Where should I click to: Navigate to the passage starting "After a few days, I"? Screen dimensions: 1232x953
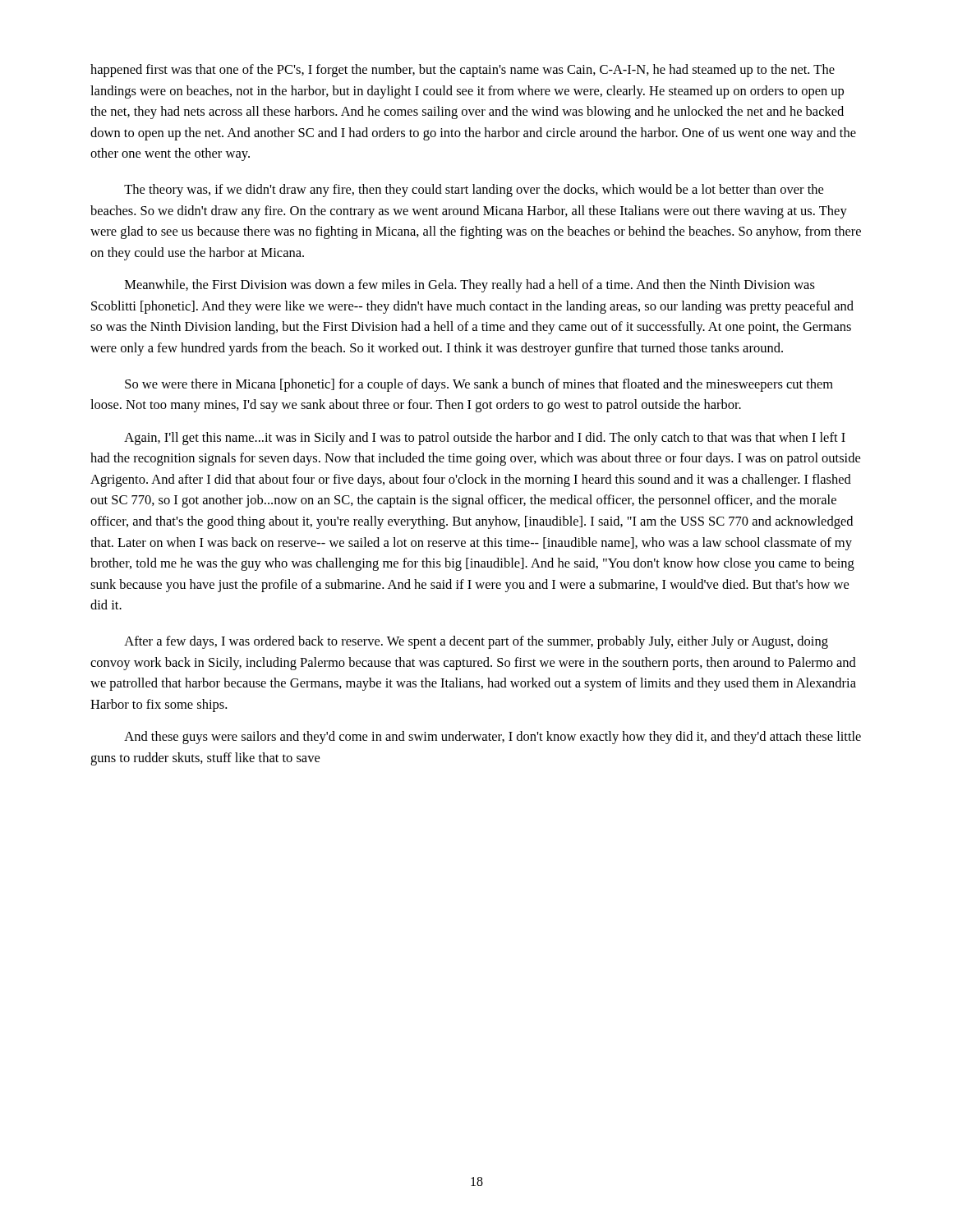[476, 642]
